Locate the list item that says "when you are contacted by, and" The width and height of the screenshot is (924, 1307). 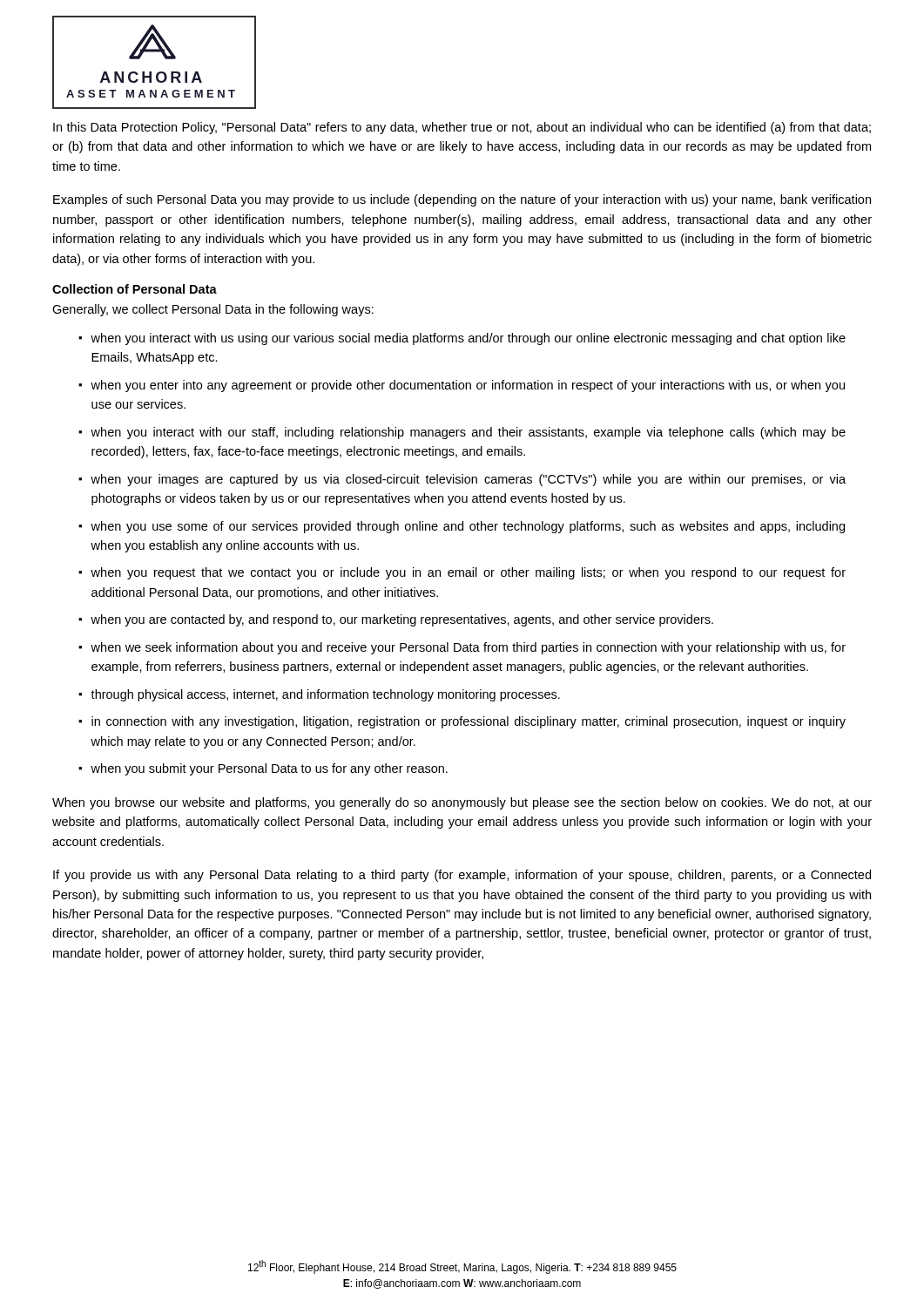pyautogui.click(x=481, y=620)
